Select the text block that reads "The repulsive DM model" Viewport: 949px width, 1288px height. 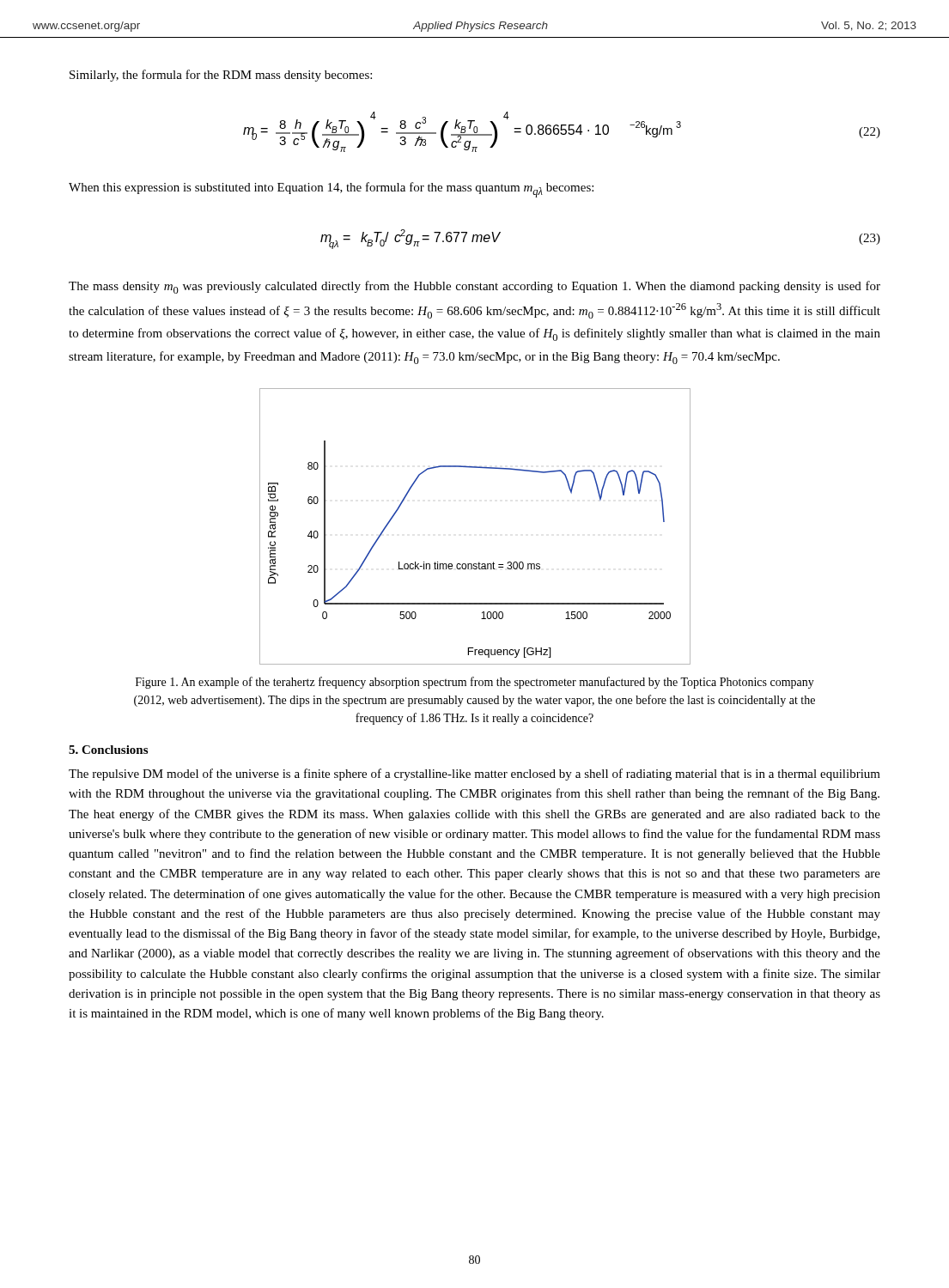click(474, 894)
